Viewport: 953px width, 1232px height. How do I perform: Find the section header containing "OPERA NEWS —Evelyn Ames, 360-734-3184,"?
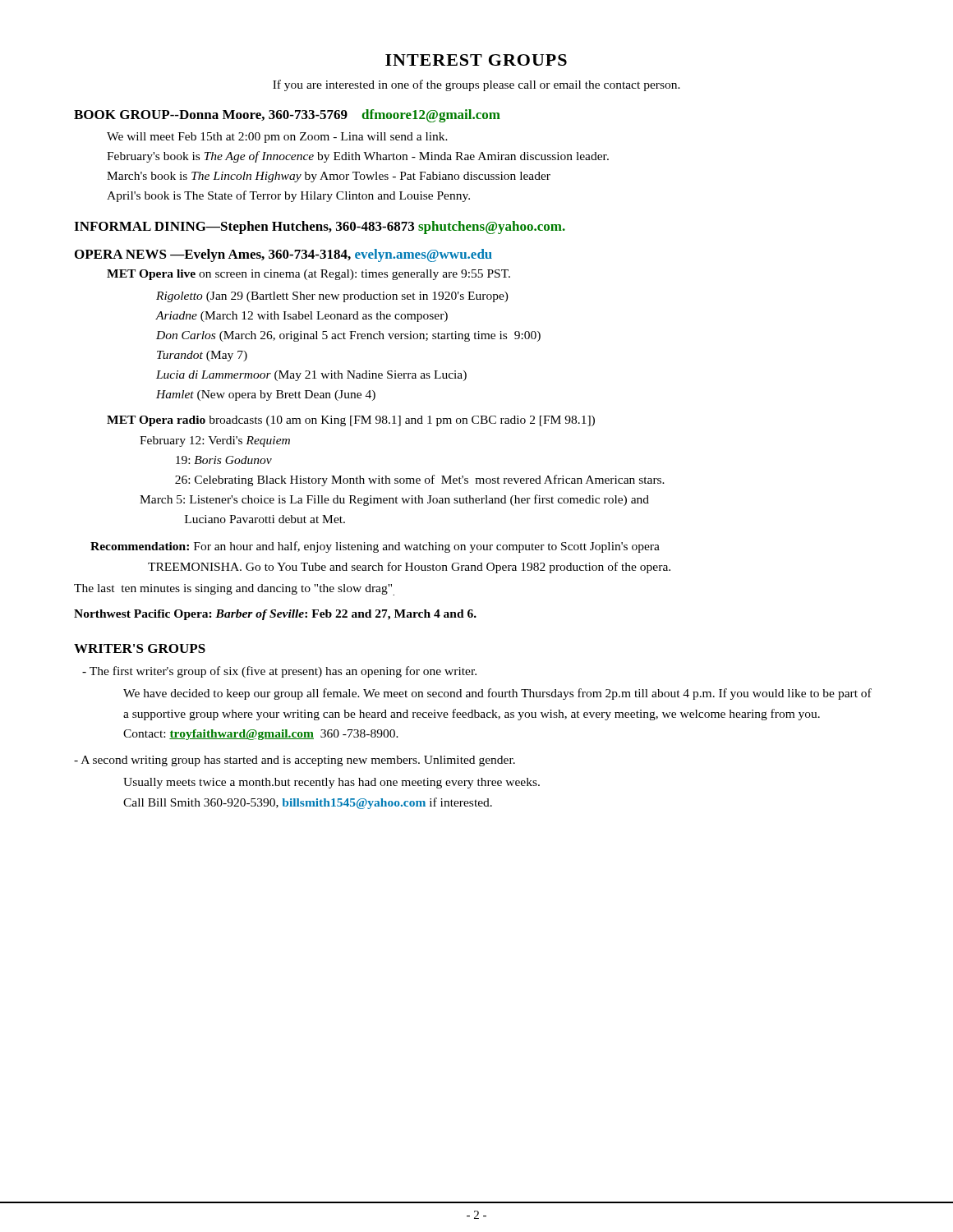pos(283,254)
